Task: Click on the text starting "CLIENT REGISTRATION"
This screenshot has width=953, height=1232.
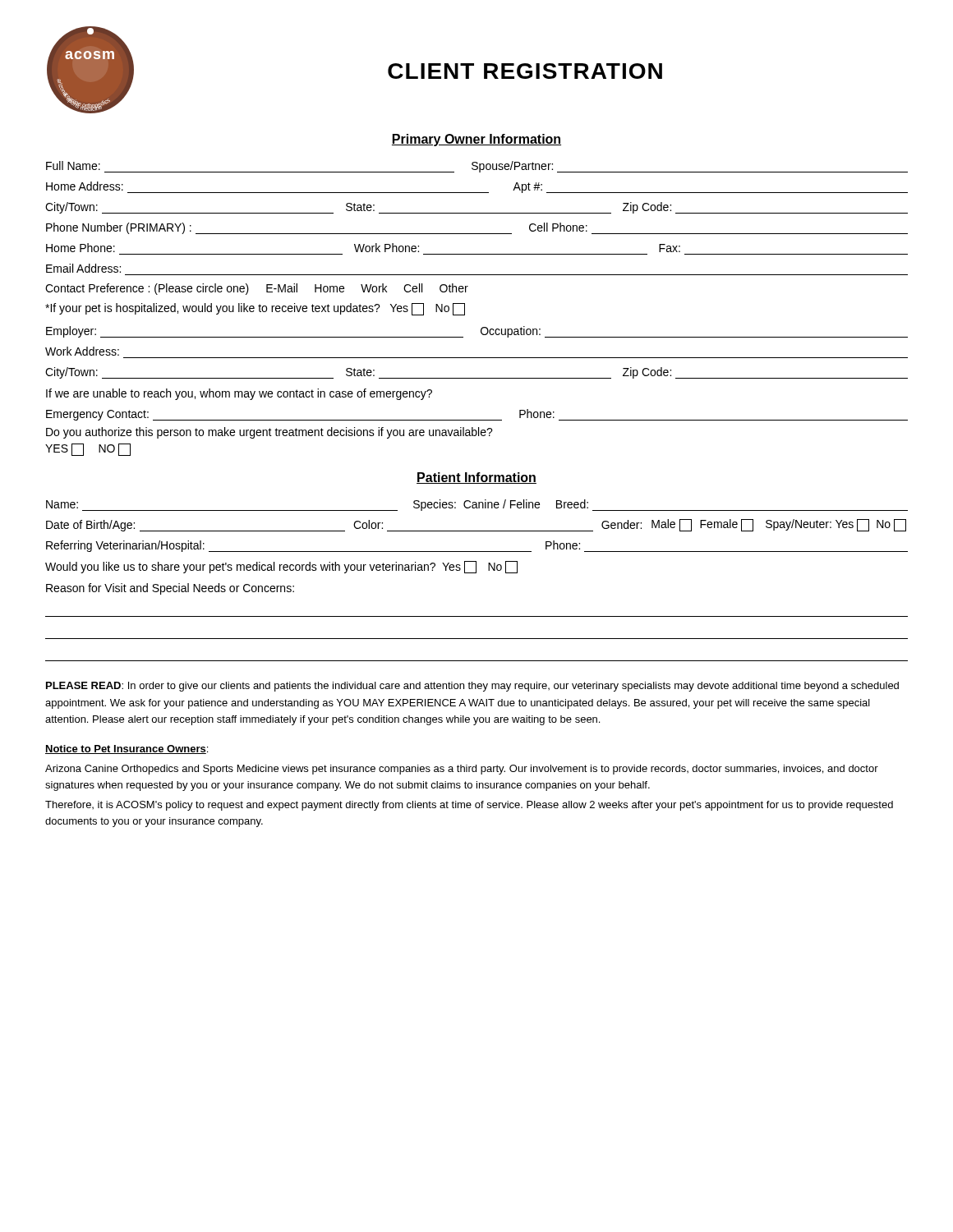Action: (526, 71)
